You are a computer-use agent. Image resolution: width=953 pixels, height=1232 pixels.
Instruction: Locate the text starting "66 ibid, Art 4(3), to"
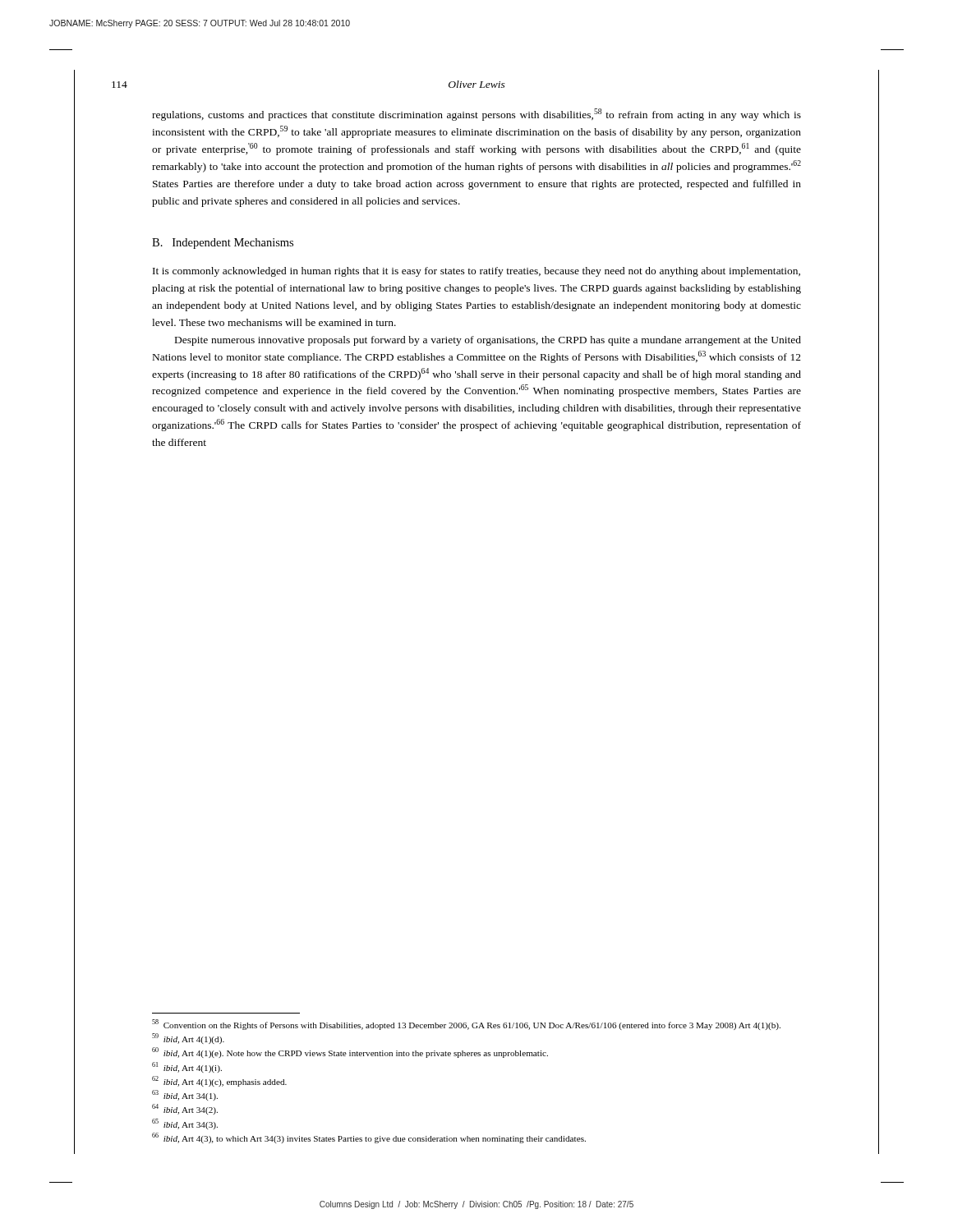coord(369,1137)
